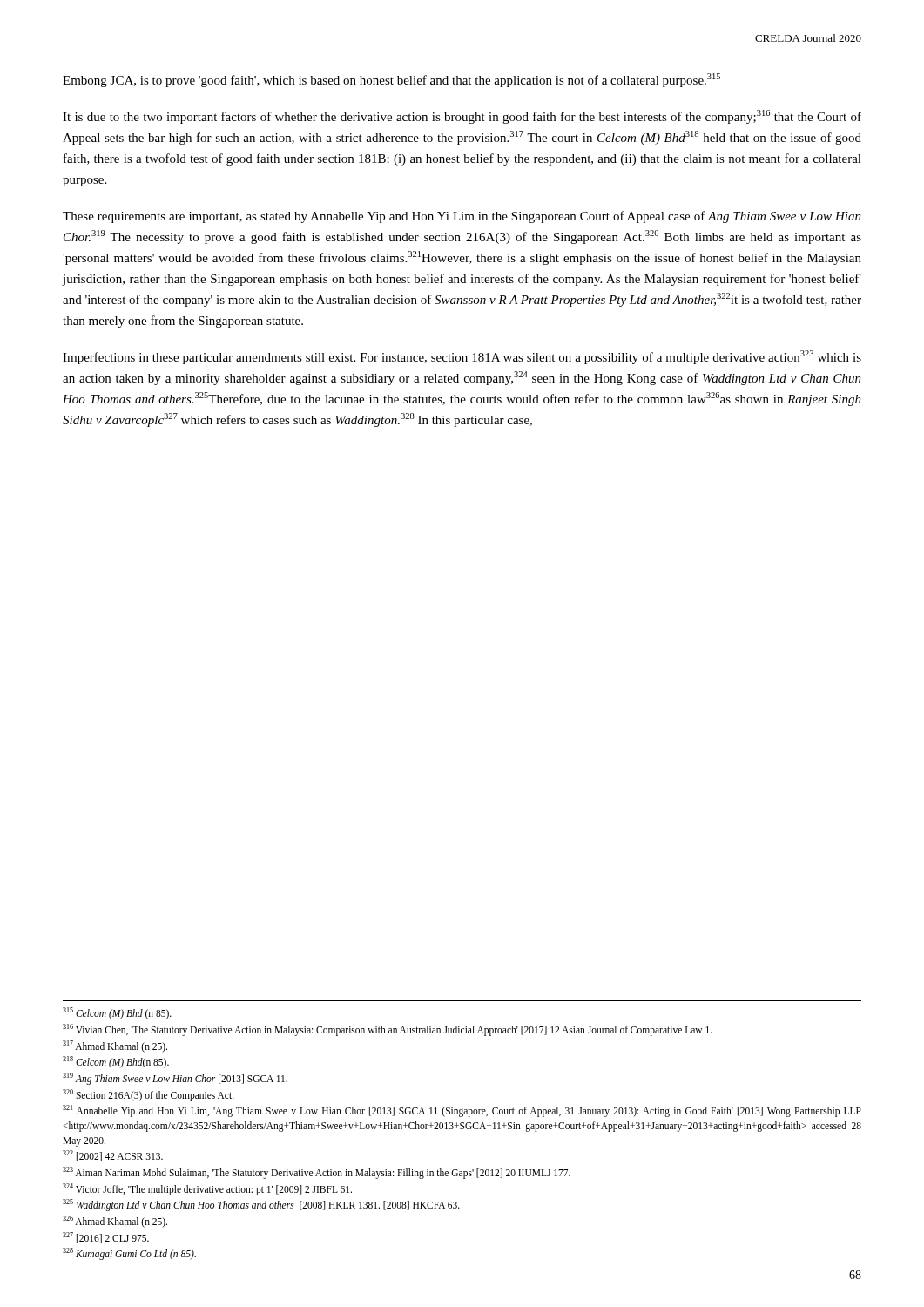Viewport: 924px width, 1307px height.
Task: Locate the footnote that reads "320 Section 216A(3) of the Companies"
Action: [x=148, y=1094]
